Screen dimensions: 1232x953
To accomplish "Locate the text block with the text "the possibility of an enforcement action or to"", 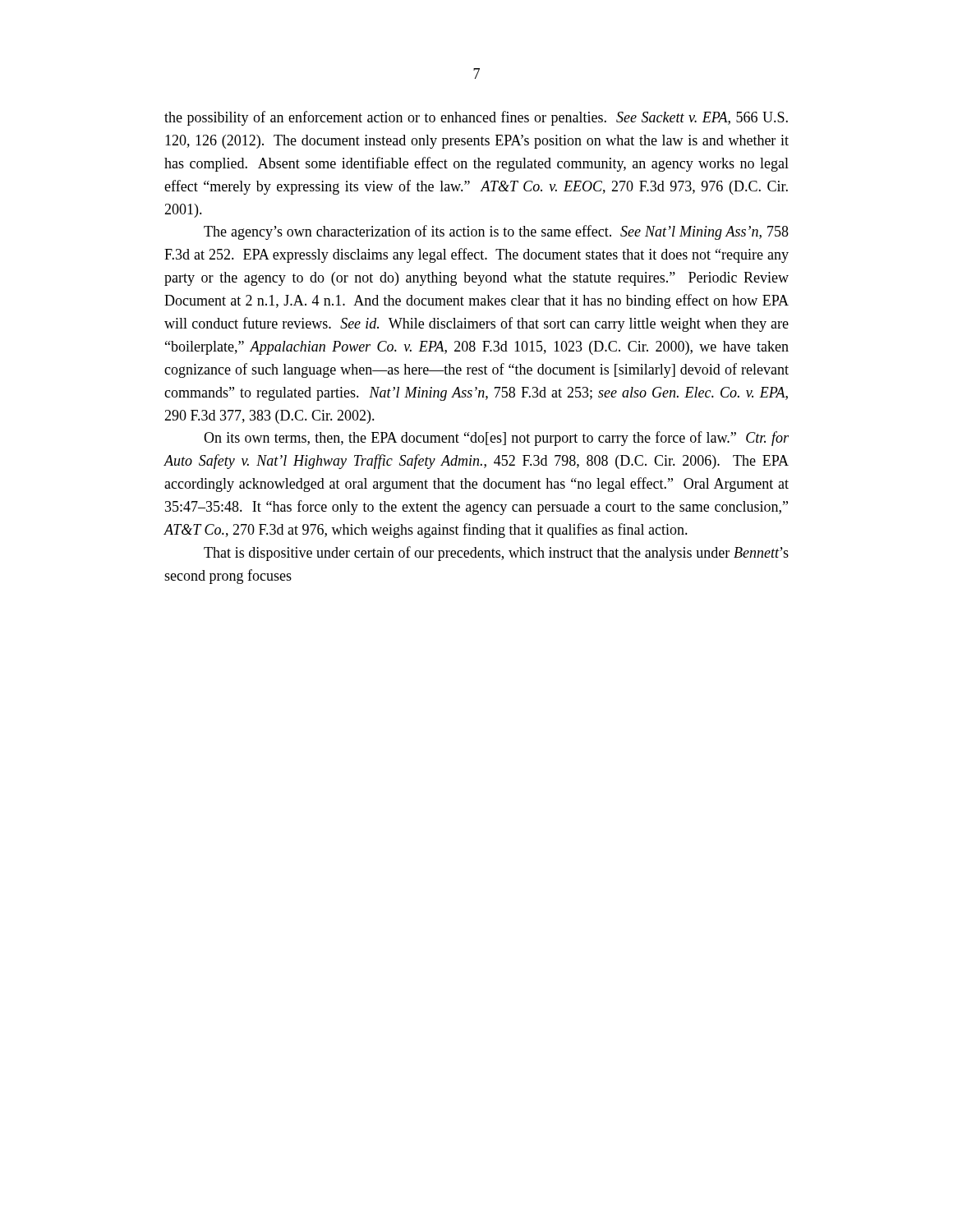I will [x=476, y=164].
